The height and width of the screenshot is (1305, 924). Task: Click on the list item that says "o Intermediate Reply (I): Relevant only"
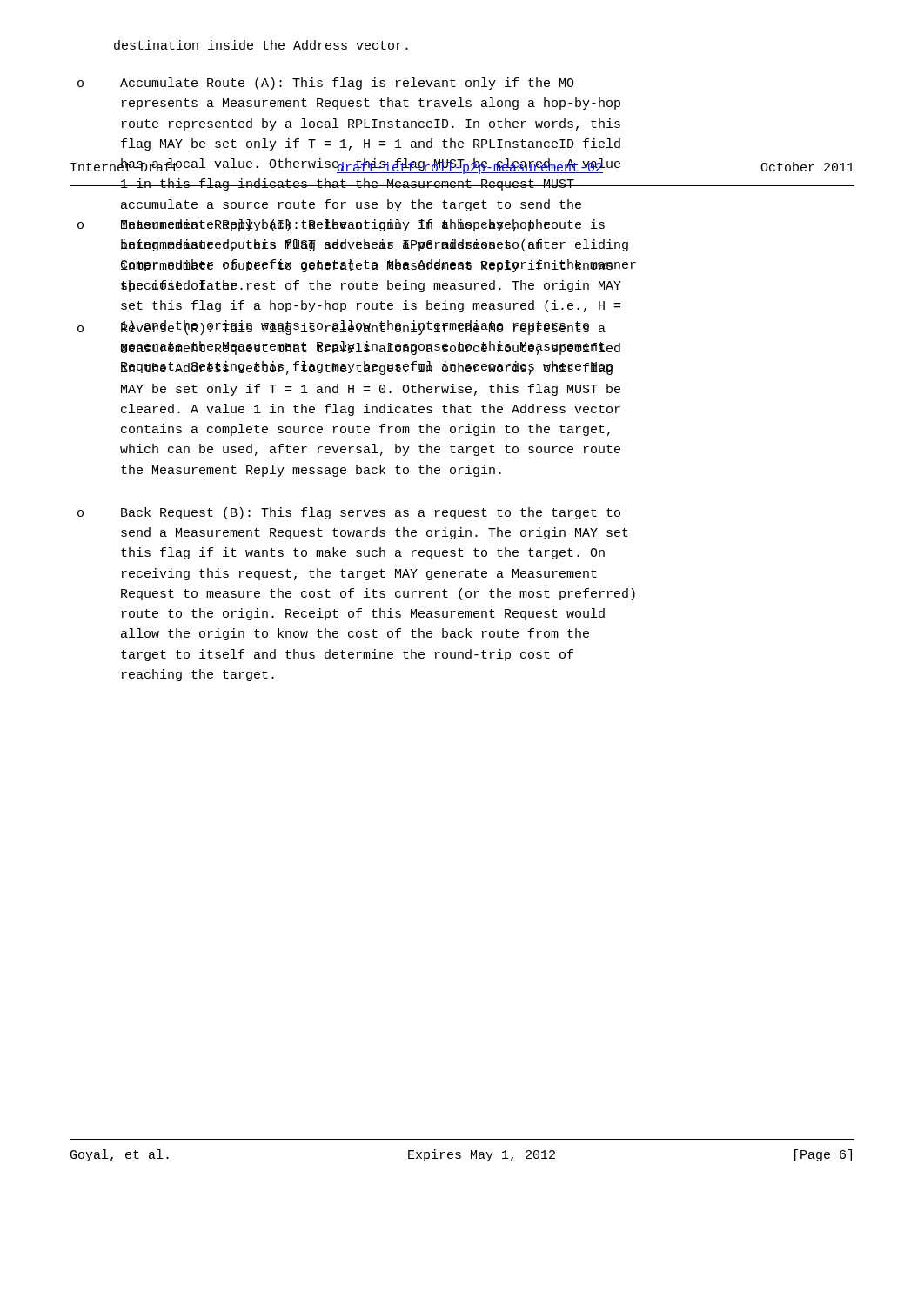click(345, 297)
